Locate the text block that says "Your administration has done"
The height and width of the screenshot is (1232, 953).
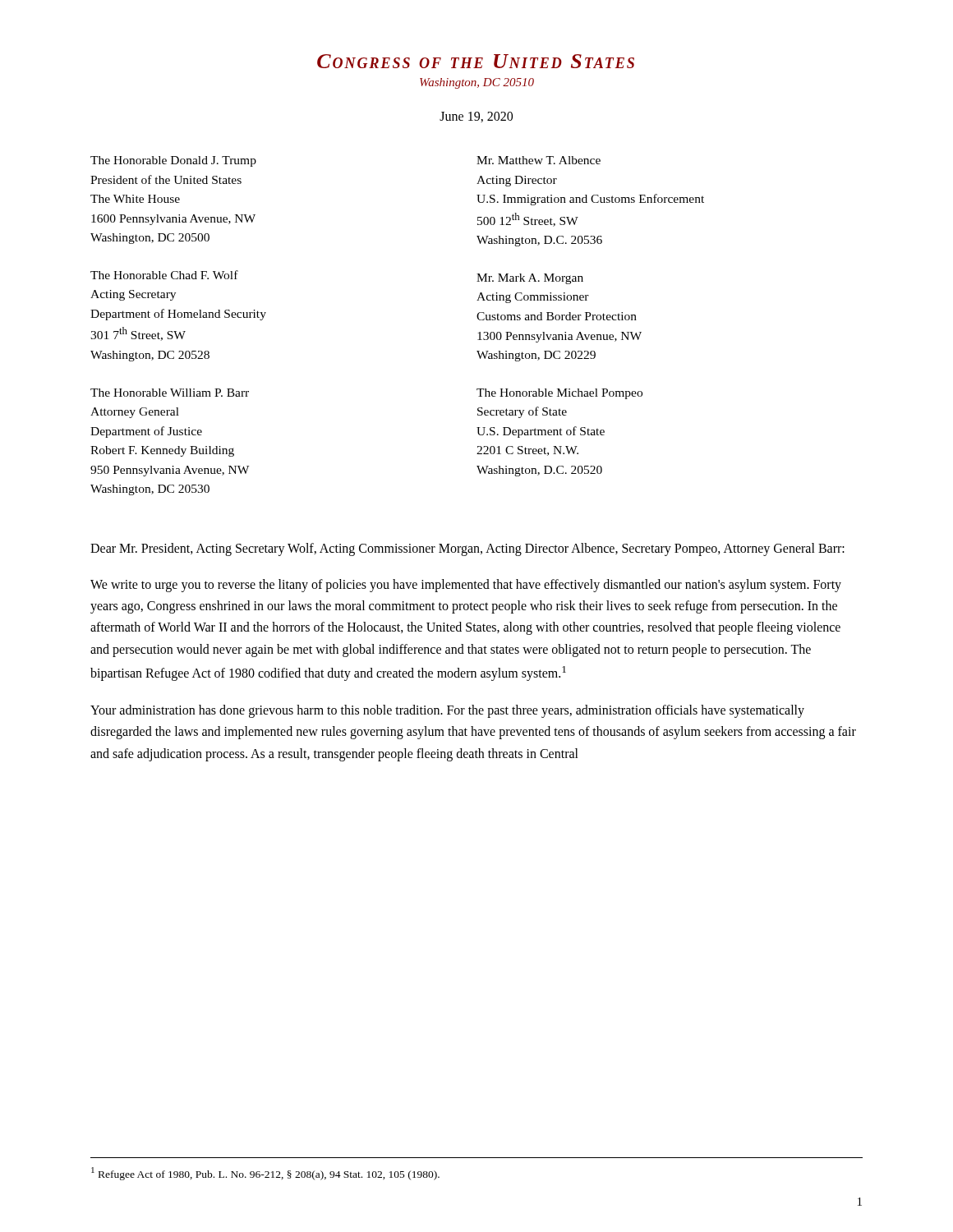[x=473, y=732]
